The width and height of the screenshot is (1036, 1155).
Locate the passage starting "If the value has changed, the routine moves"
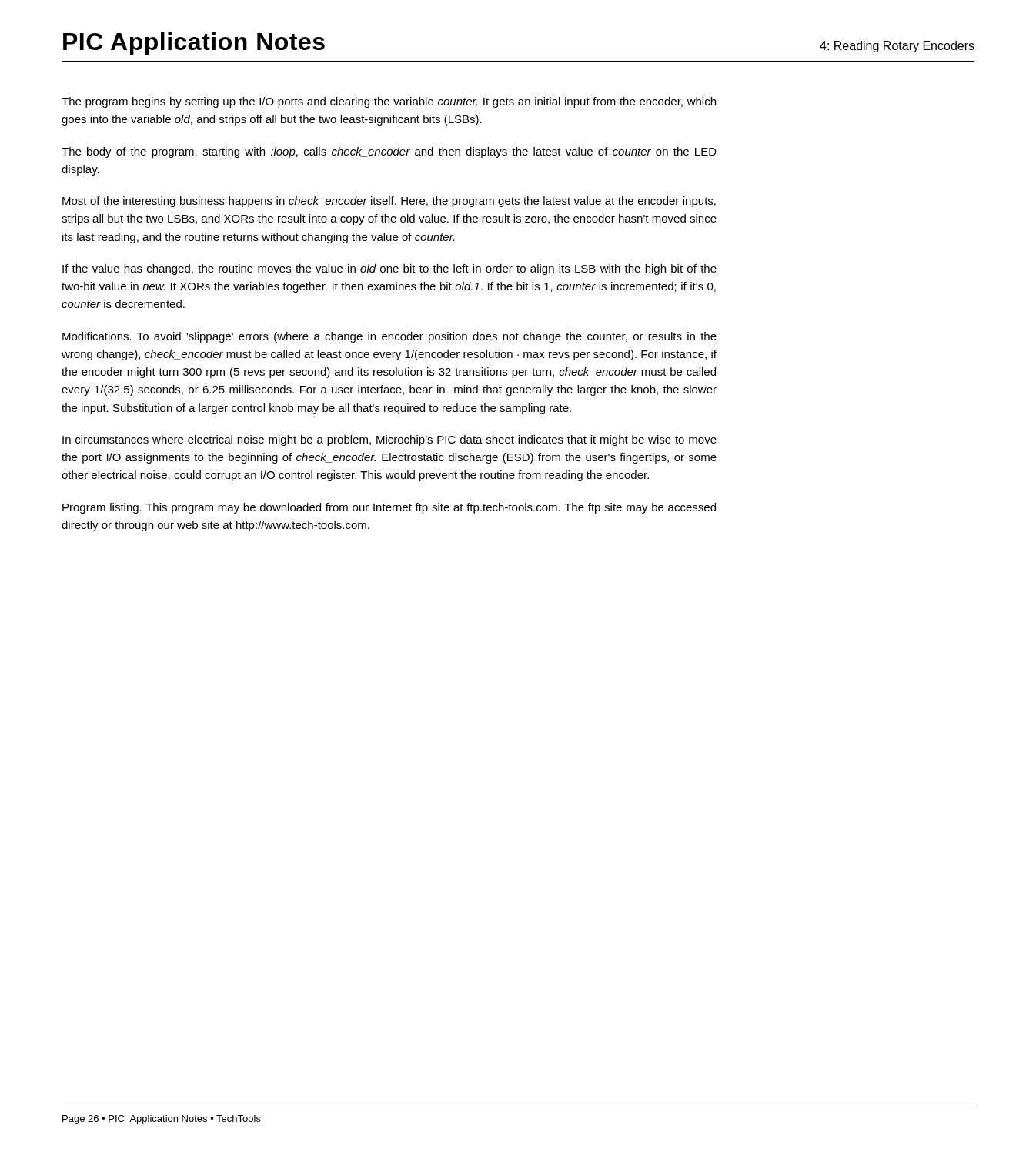tap(389, 286)
